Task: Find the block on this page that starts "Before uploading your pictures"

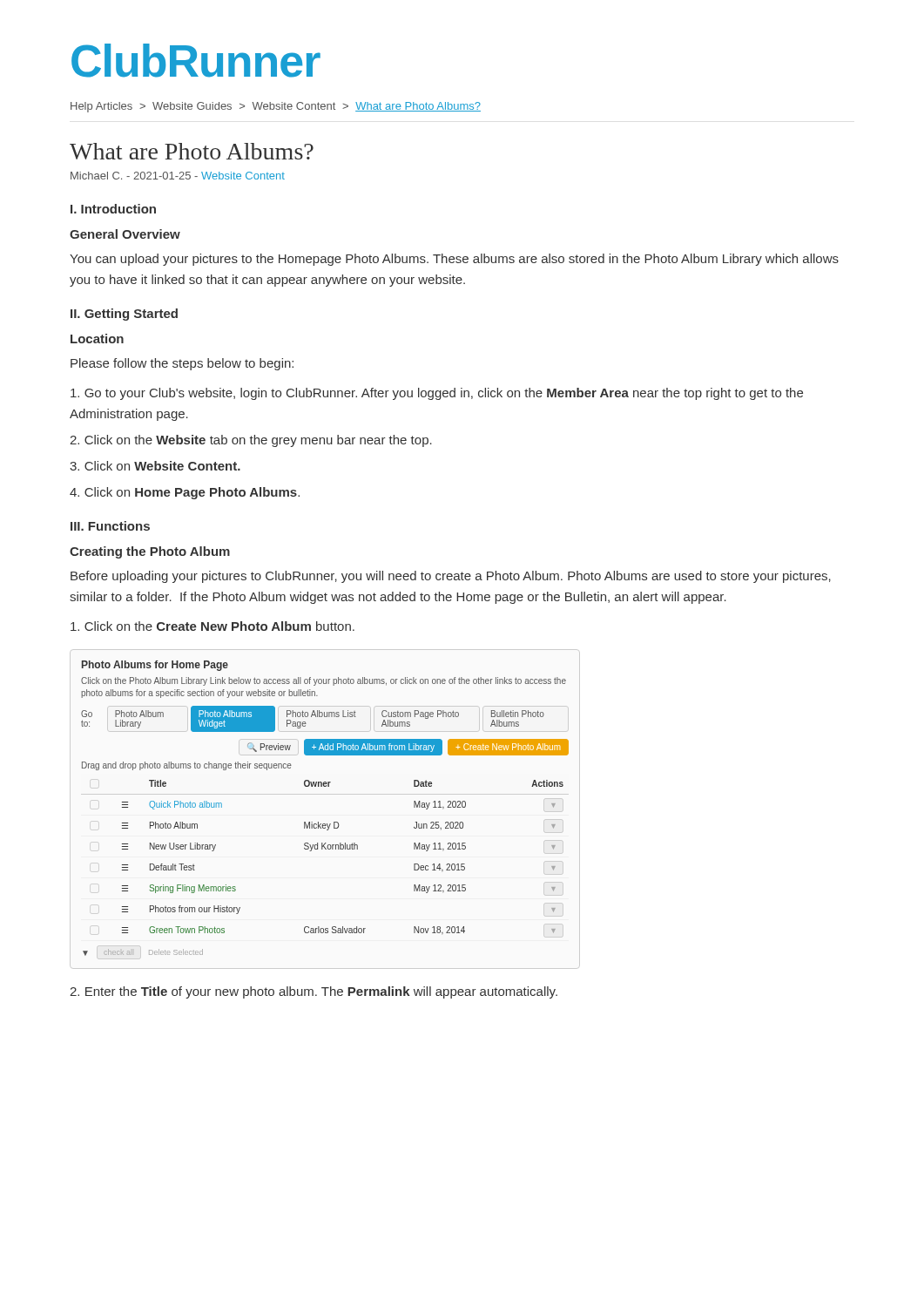Action: pos(451,586)
